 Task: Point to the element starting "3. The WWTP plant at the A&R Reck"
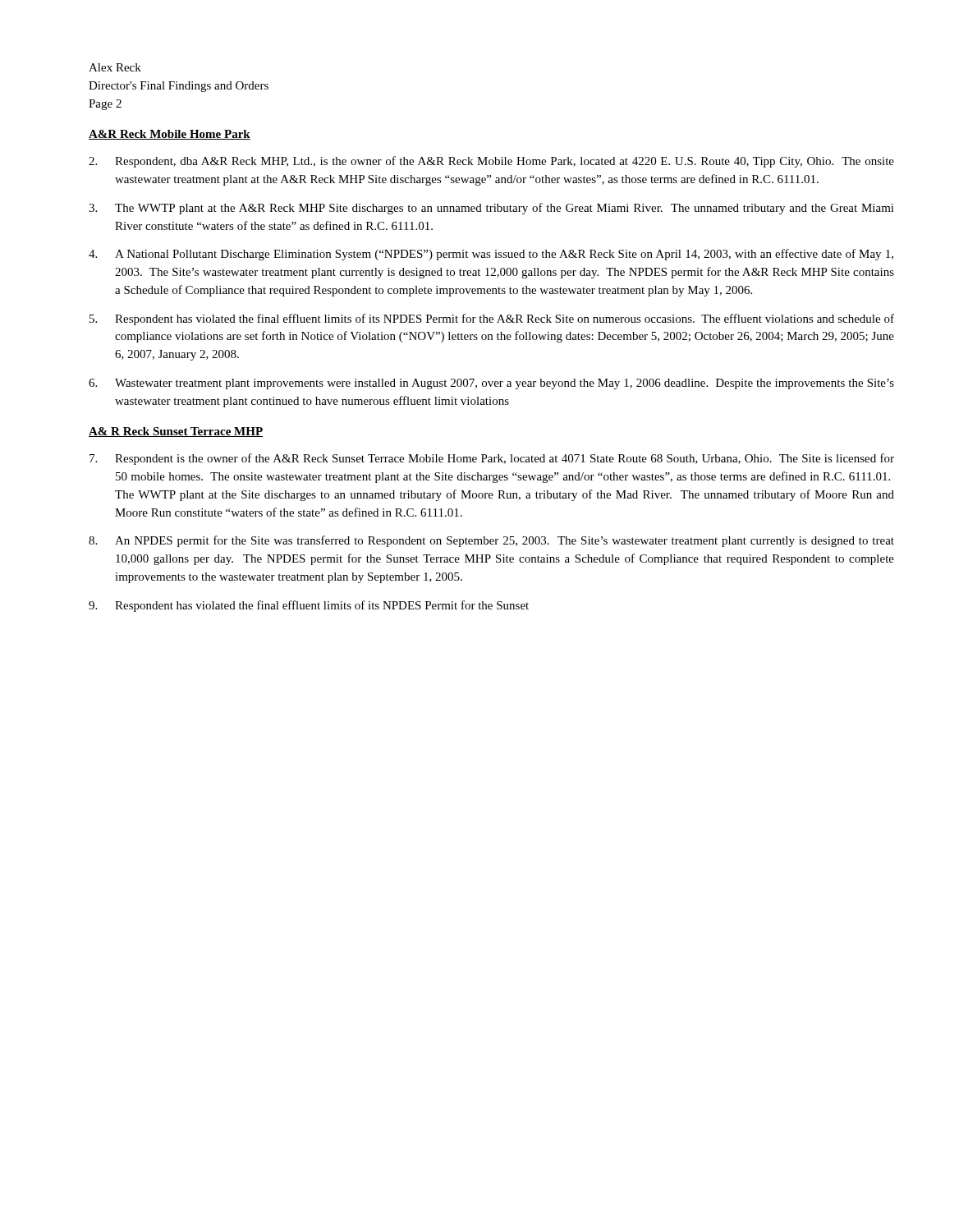[x=491, y=217]
